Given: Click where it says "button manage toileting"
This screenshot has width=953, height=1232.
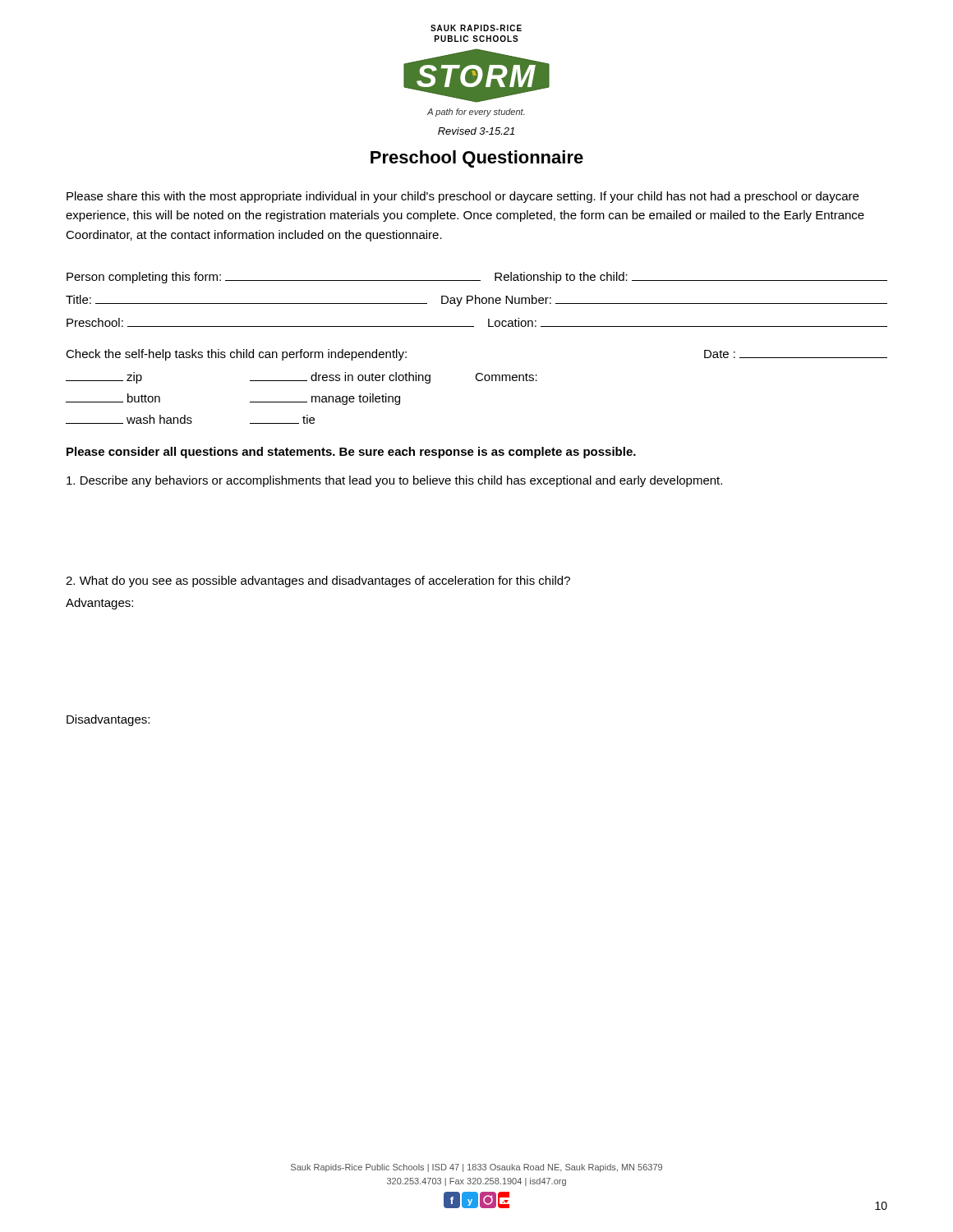Looking at the screenshot, I should coord(262,397).
